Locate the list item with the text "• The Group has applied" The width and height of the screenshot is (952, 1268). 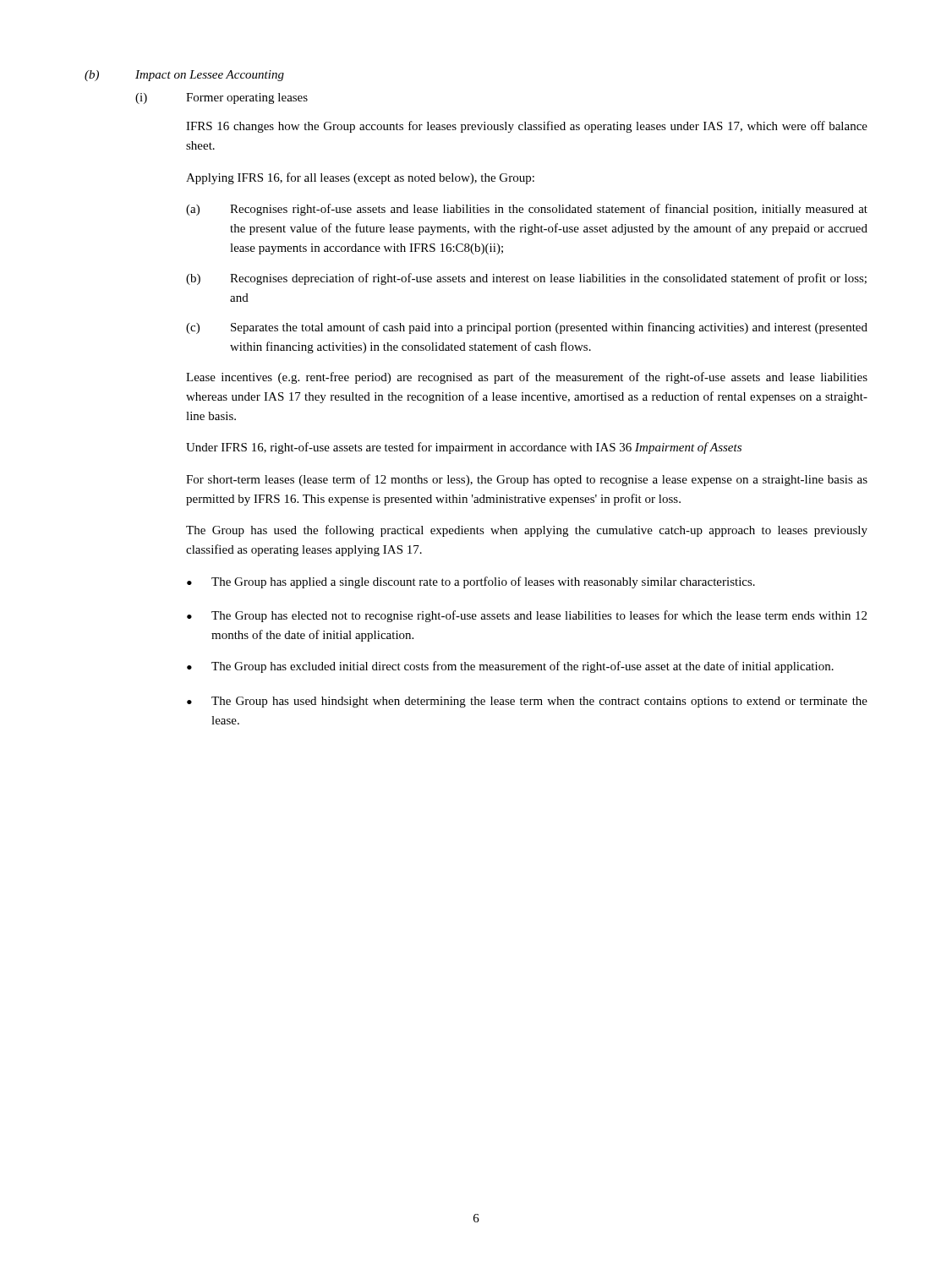coord(527,583)
